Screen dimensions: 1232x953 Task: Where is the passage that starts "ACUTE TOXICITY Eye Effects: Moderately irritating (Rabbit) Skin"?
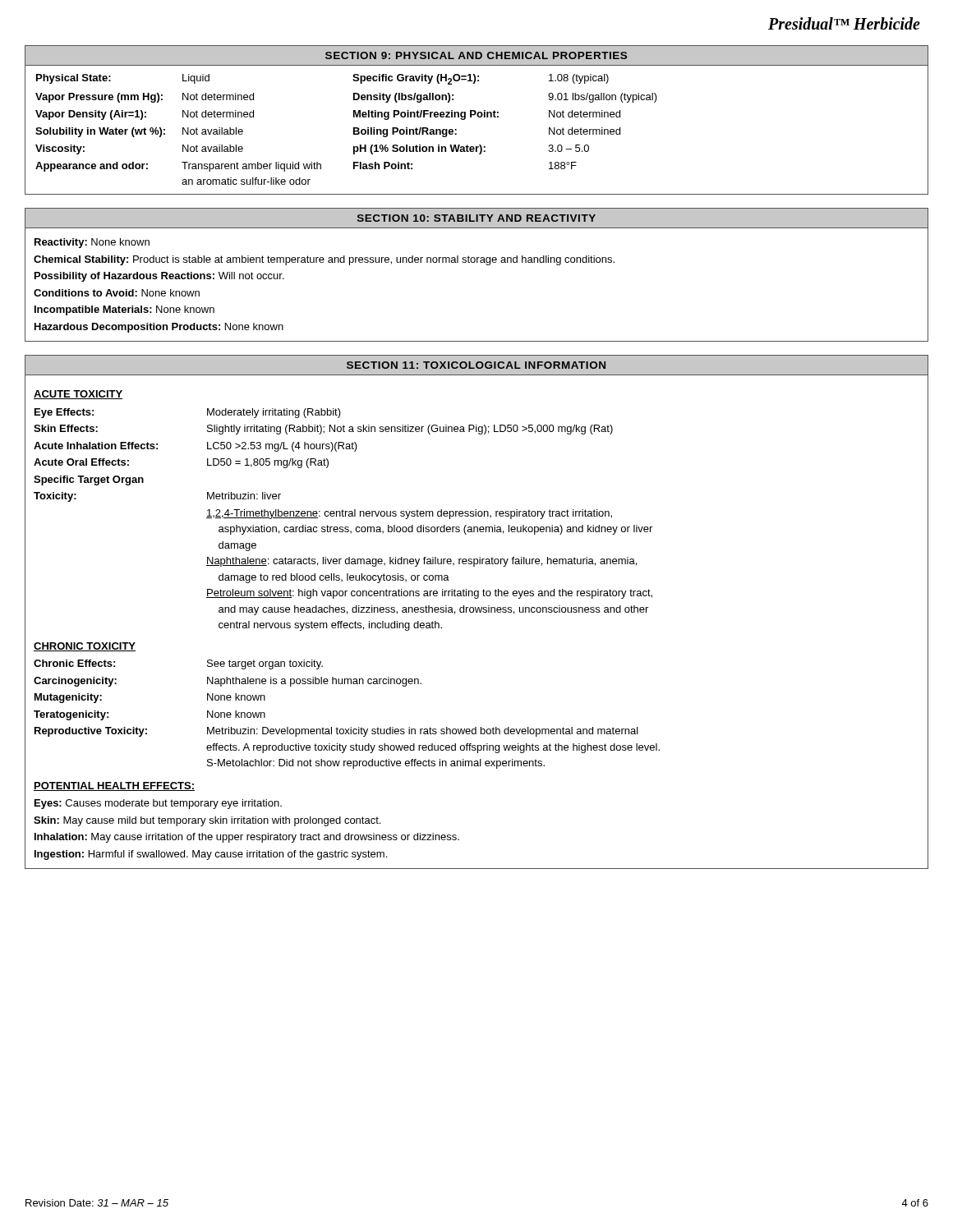click(476, 510)
